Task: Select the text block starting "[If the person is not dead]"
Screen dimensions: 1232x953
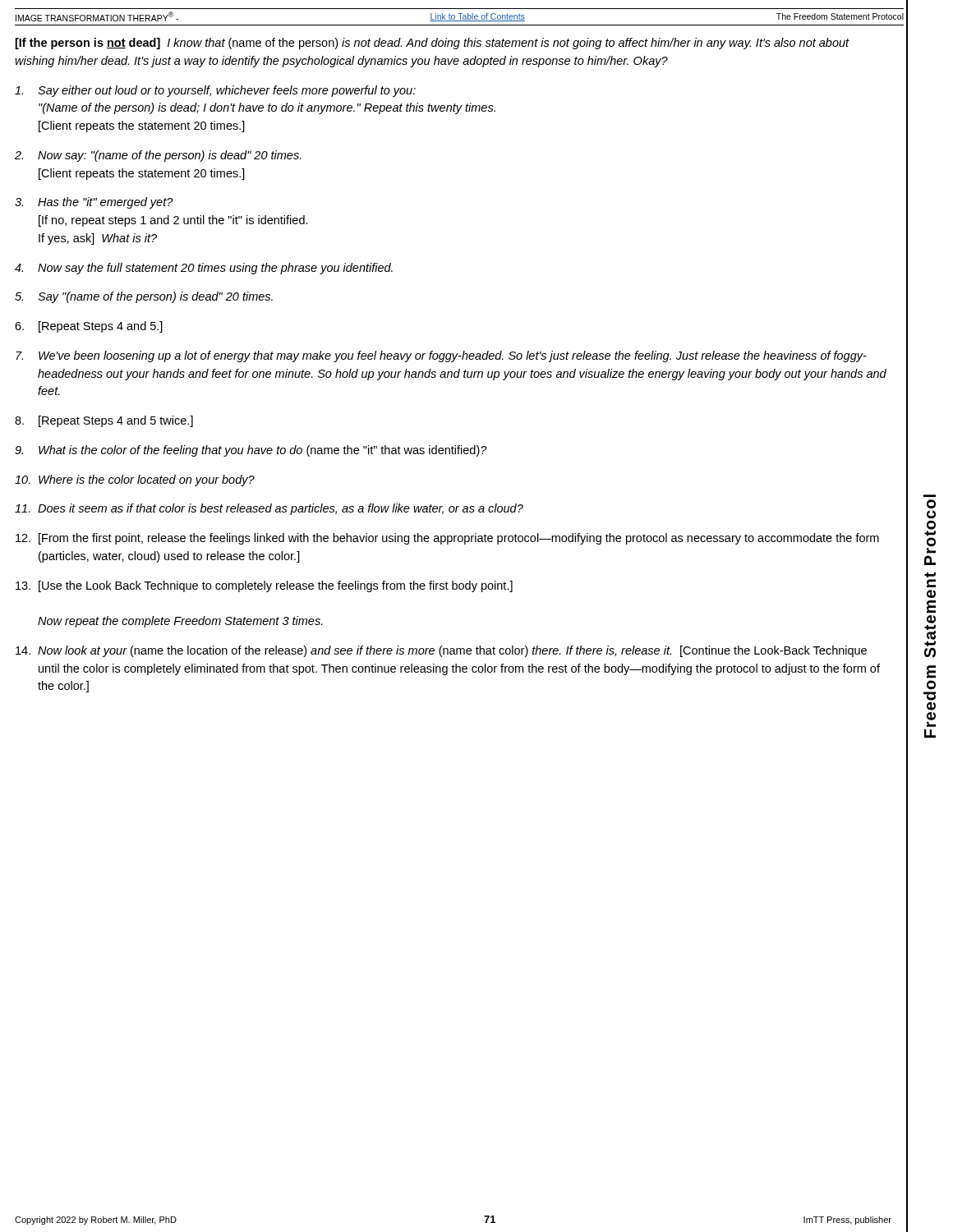Action: (x=432, y=52)
